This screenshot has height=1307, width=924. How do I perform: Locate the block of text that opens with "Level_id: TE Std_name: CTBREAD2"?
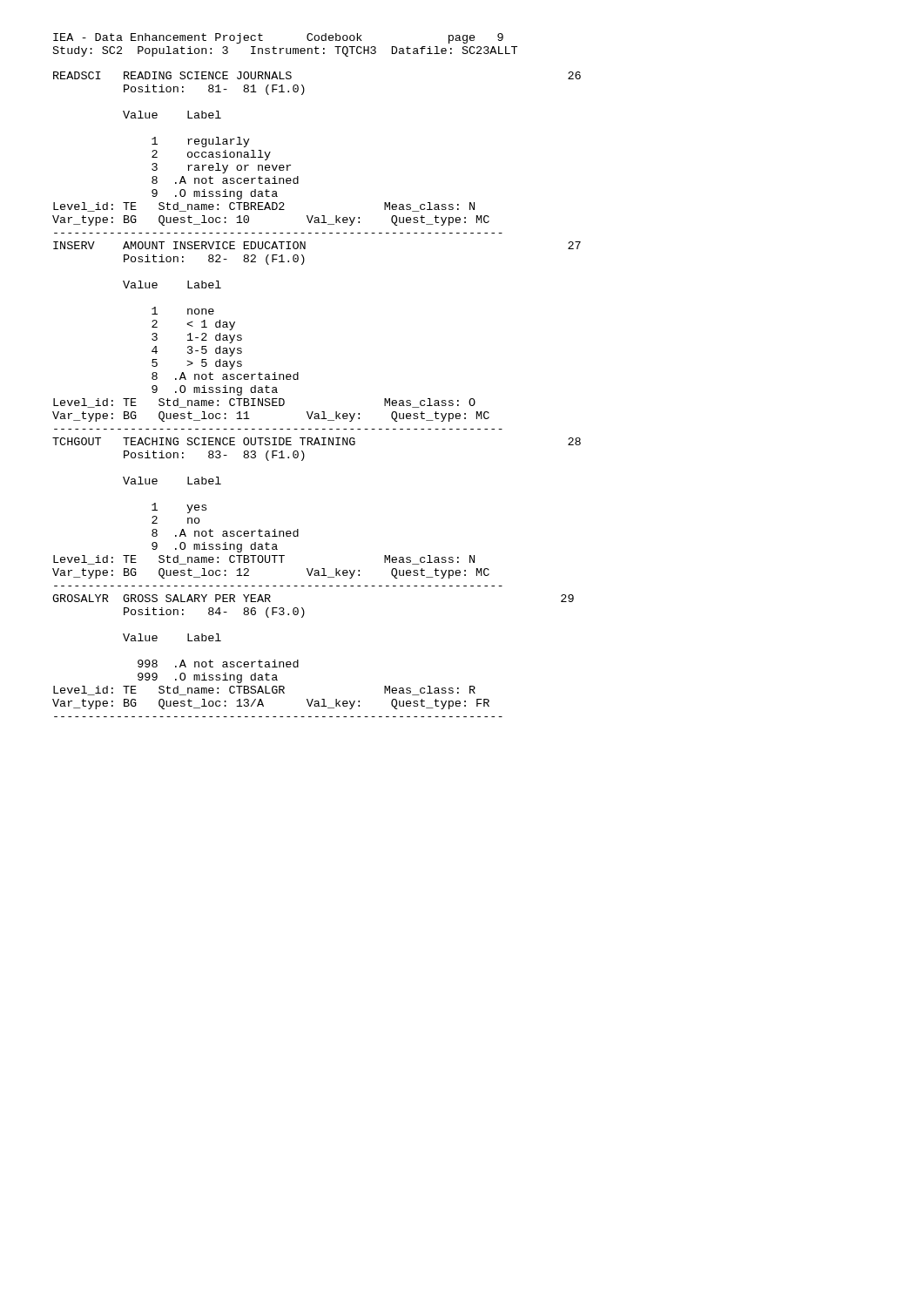click(462, 220)
